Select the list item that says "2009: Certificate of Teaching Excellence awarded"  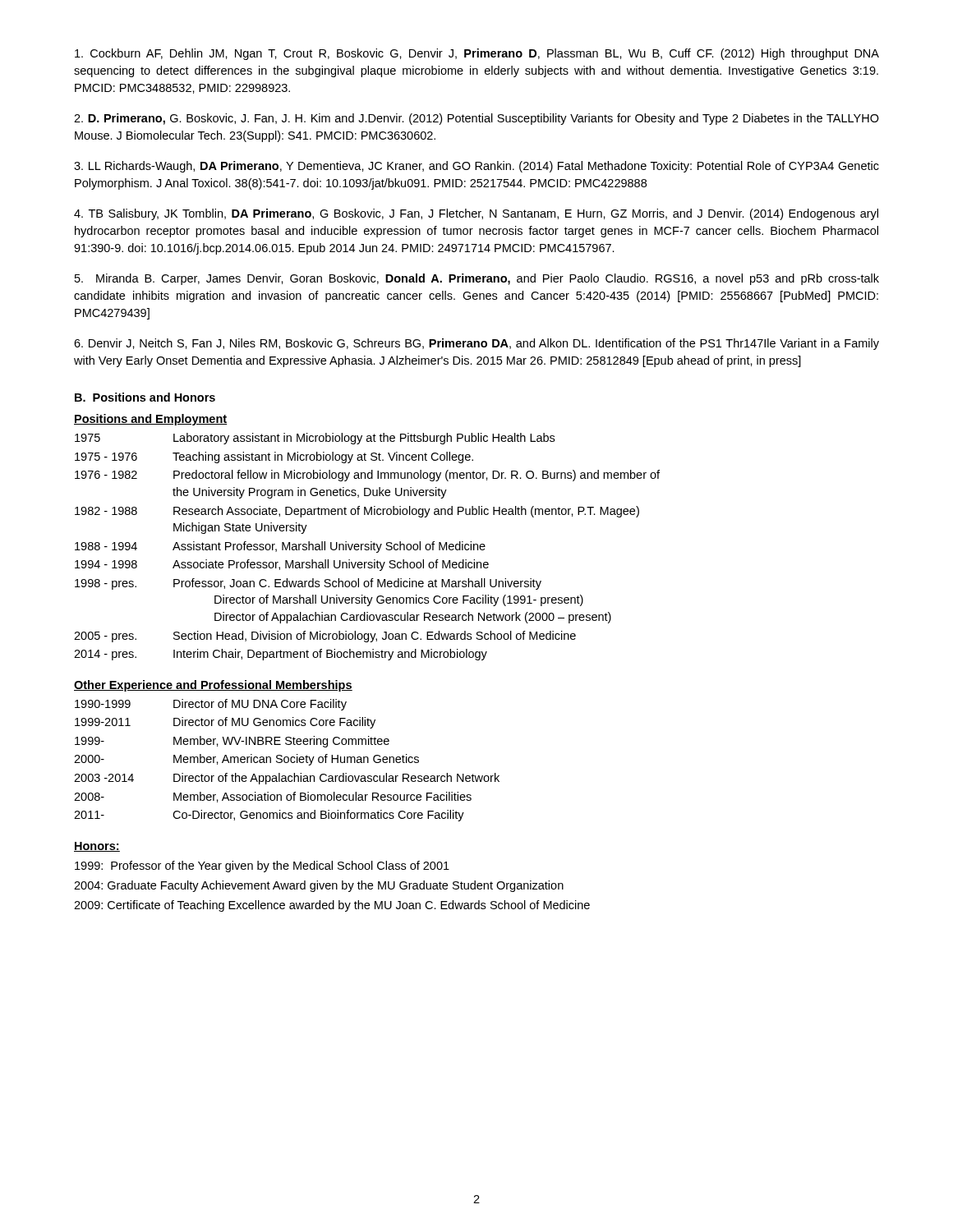(332, 905)
